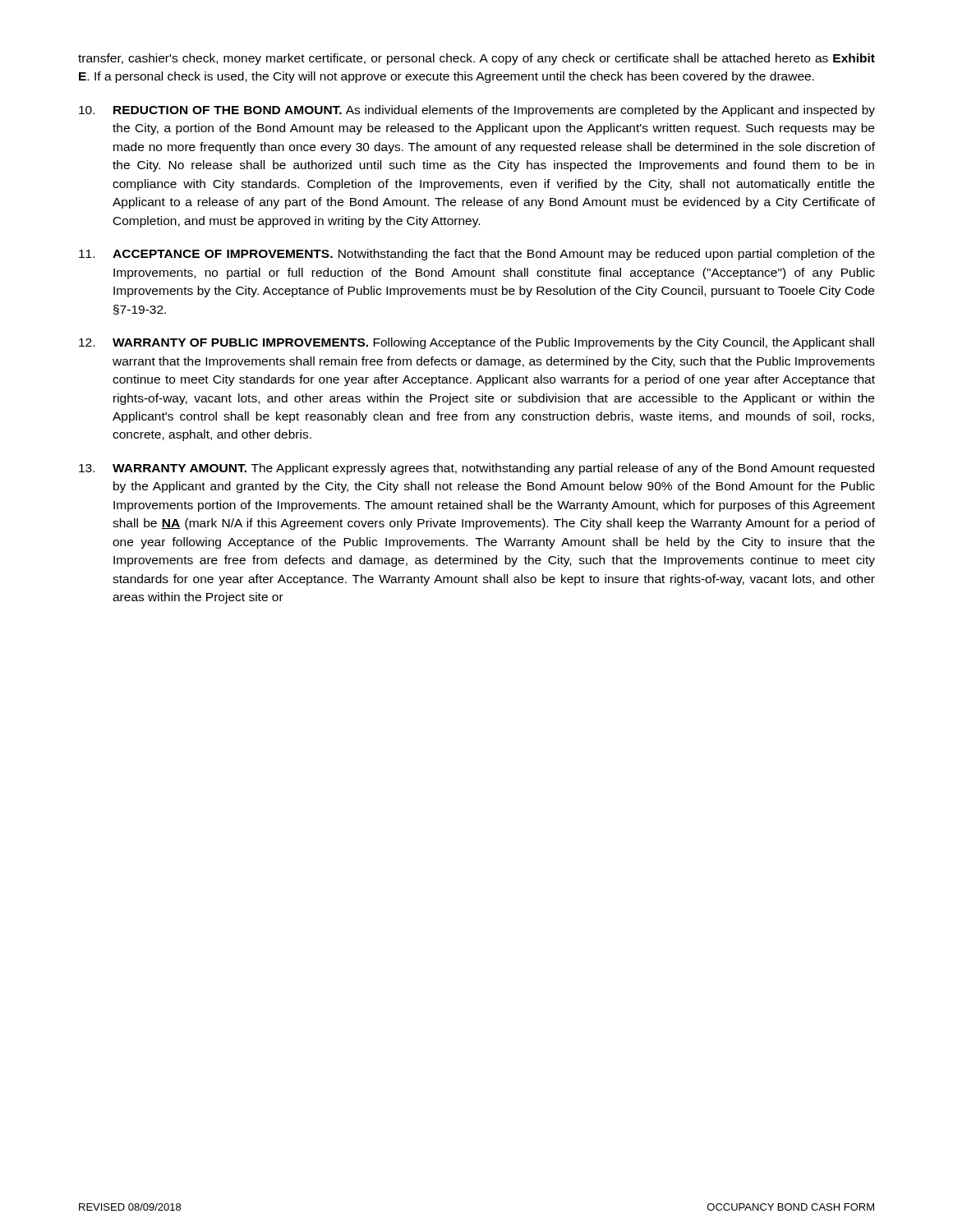Locate the block of text that opens with "ACCEPTANCE OF IMPROVEMENTS. Notwithstanding the fact that"
The height and width of the screenshot is (1232, 953).
tap(476, 282)
